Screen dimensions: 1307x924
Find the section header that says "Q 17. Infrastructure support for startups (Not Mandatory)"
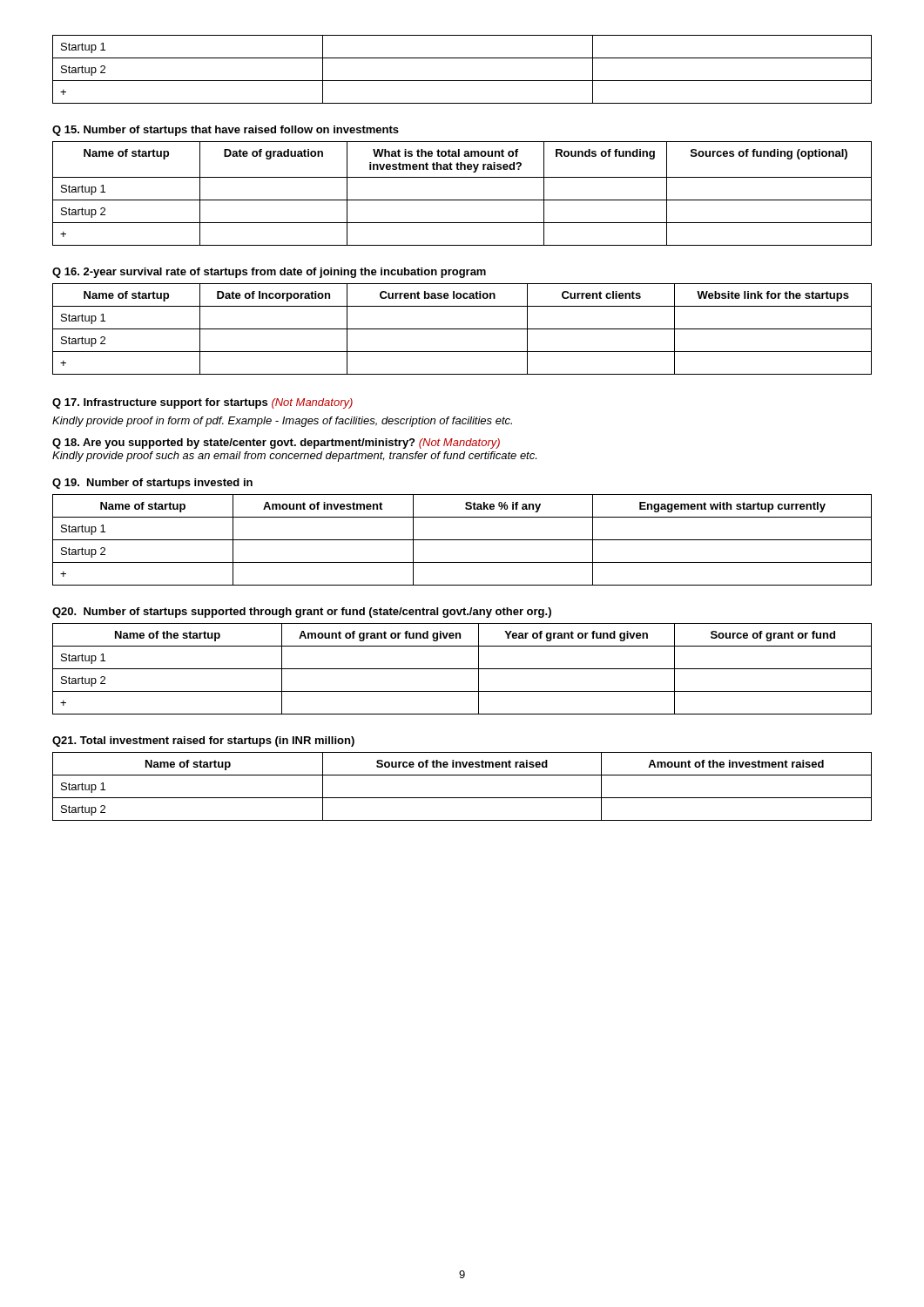click(x=203, y=402)
